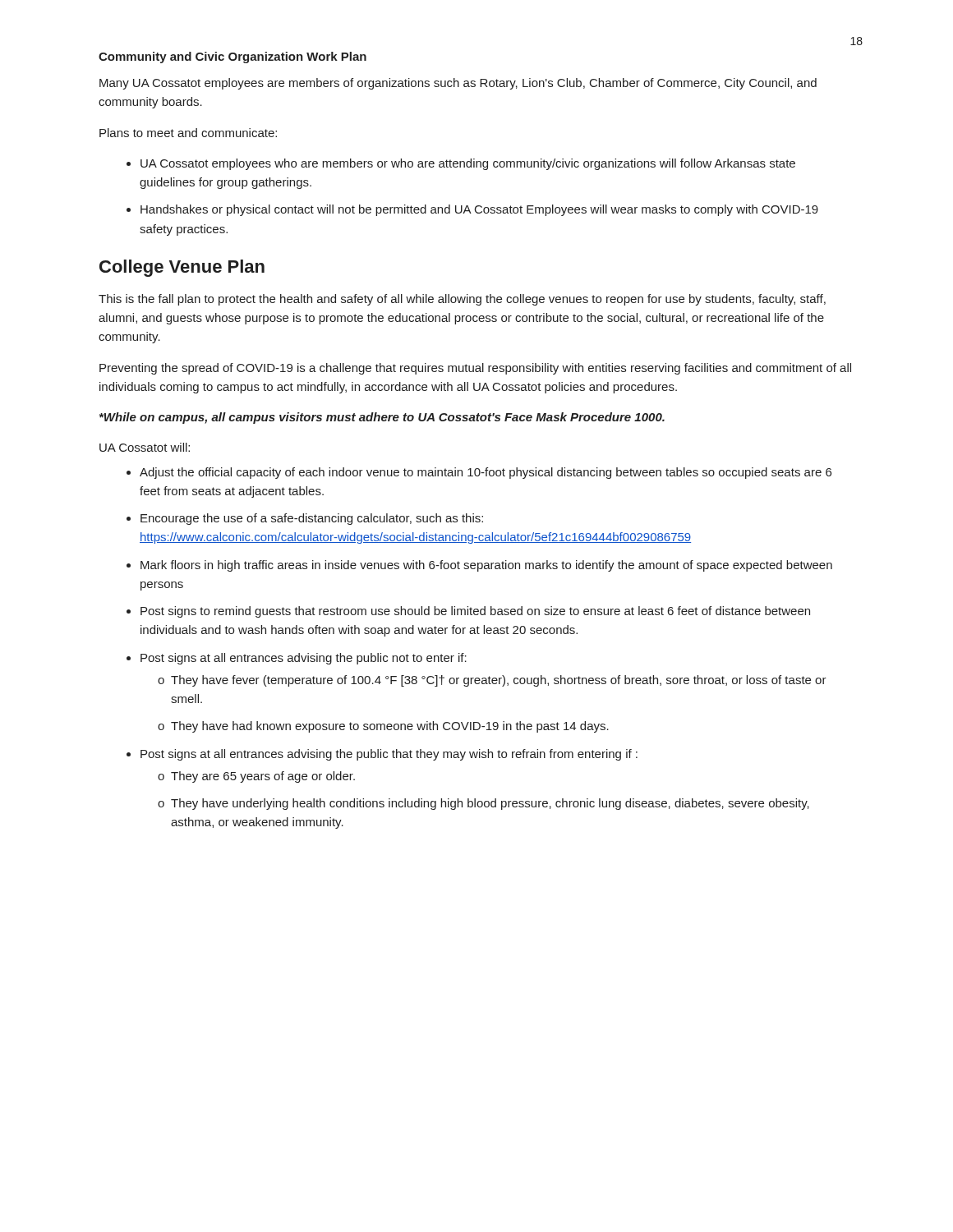
Task: Locate the text block starting "They have underlying health conditions including high blood"
Action: pyautogui.click(x=490, y=812)
